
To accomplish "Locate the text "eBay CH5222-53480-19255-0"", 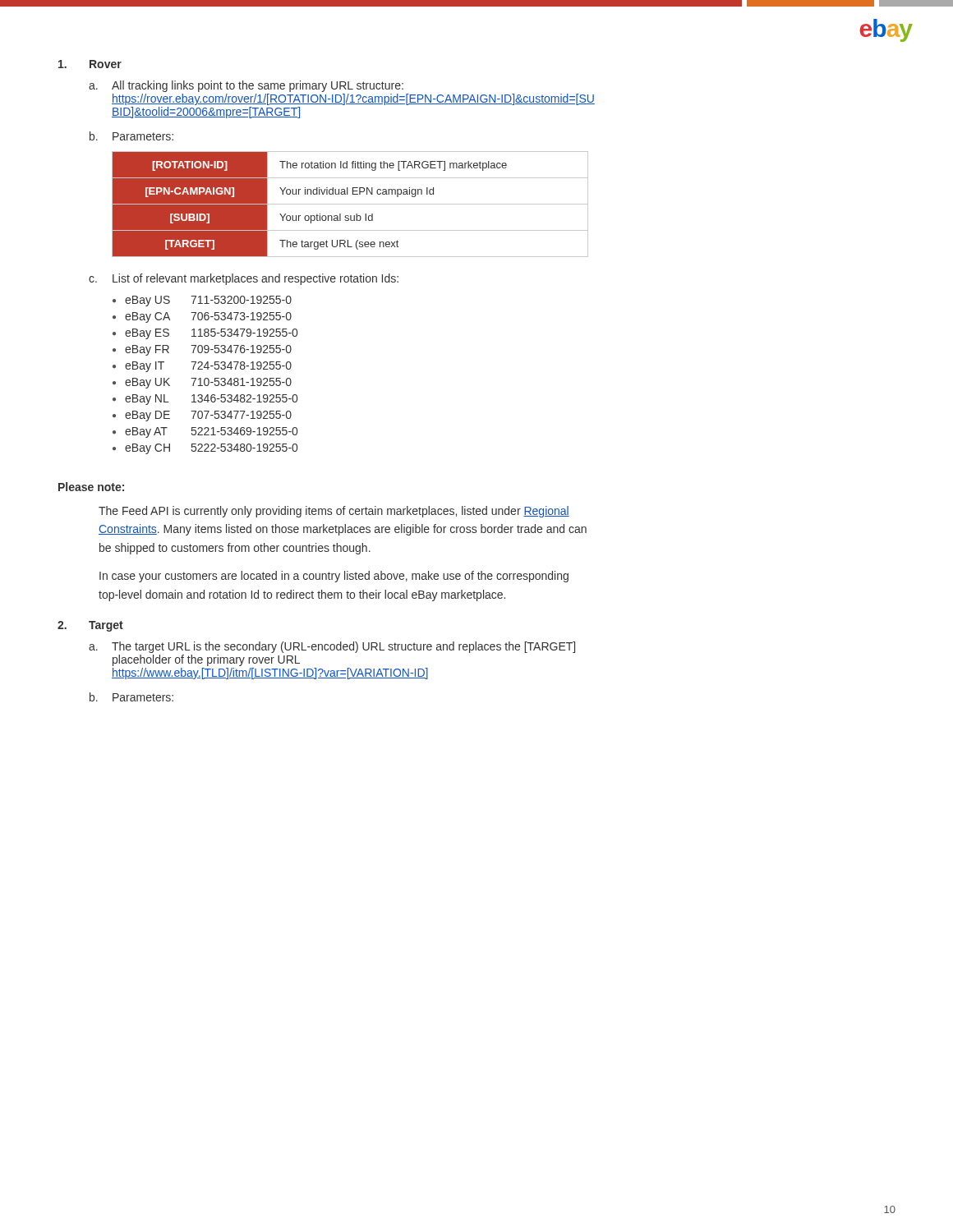I will click(x=212, y=448).
